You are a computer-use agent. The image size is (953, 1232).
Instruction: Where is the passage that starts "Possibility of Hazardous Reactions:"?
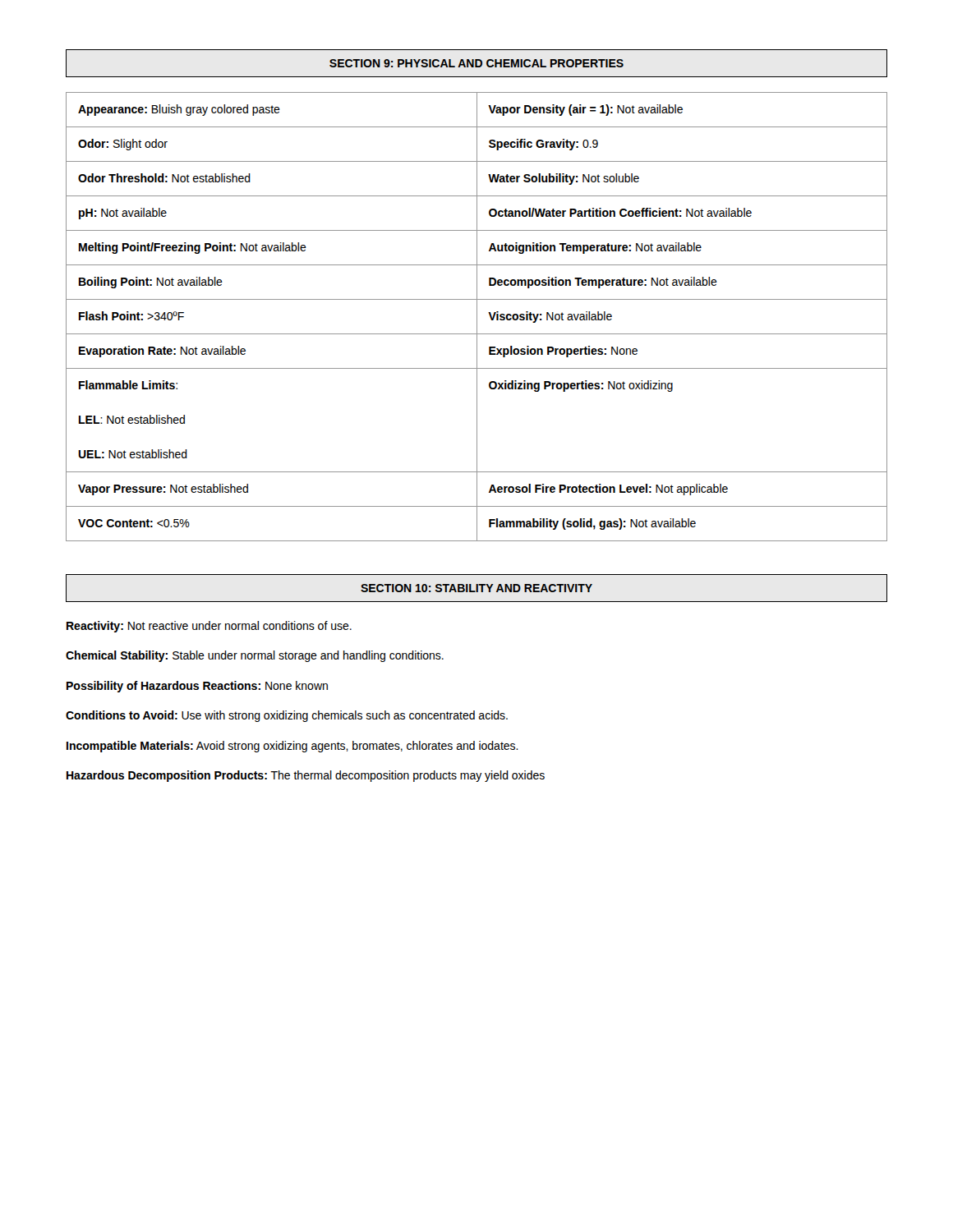pyautogui.click(x=197, y=686)
